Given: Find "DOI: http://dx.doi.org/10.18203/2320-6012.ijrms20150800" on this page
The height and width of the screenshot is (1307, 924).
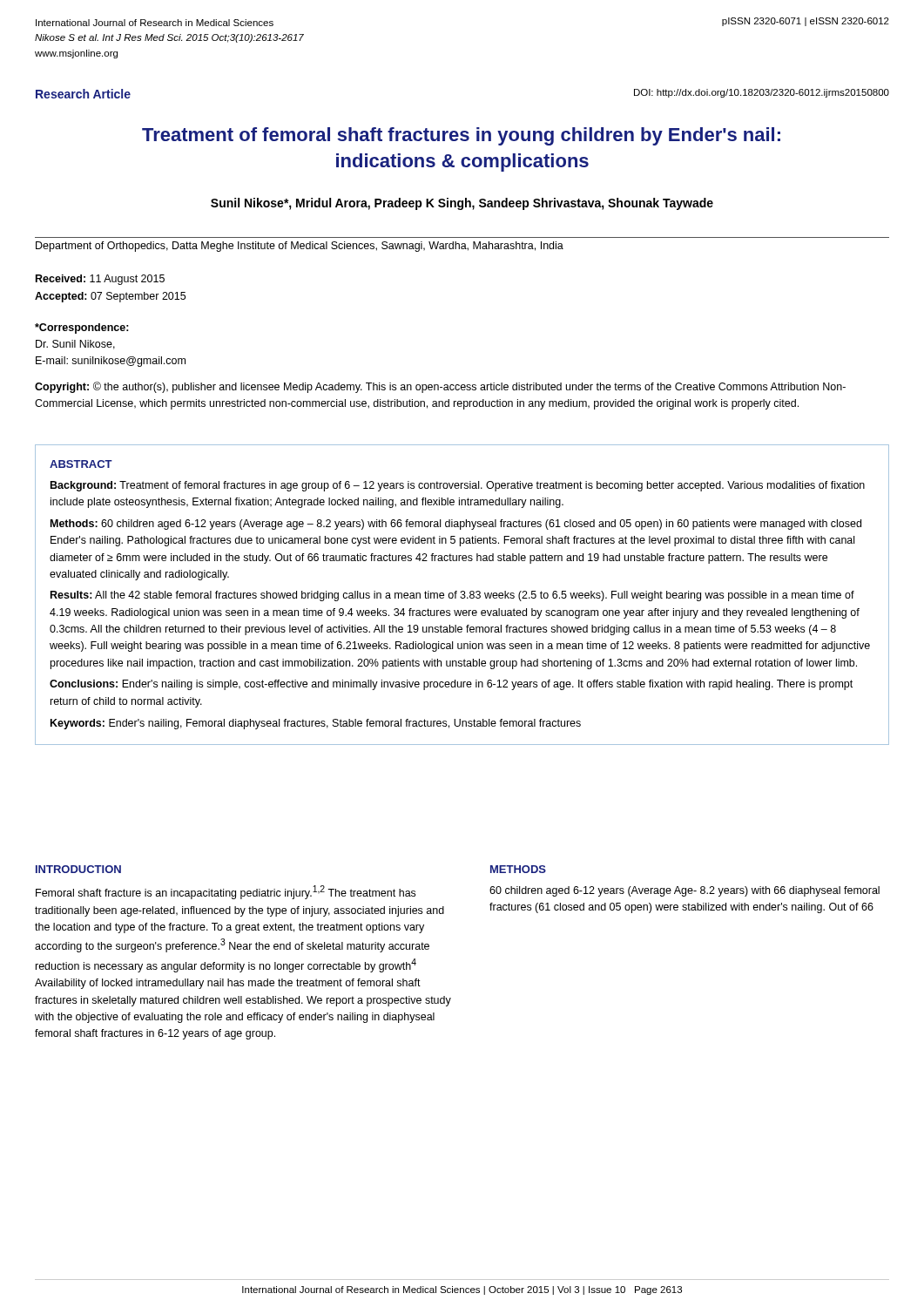Looking at the screenshot, I should [761, 92].
